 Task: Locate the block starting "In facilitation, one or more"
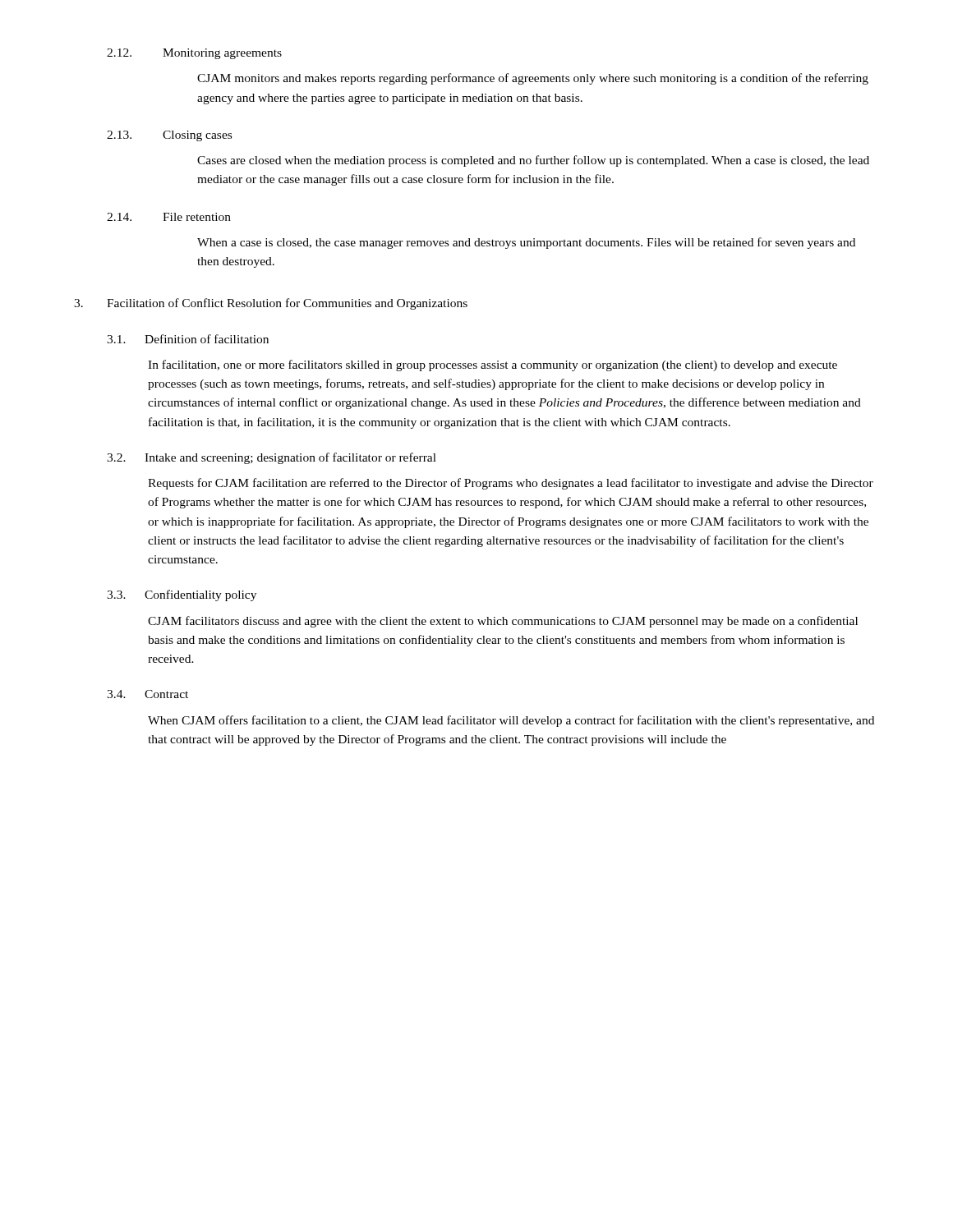tap(504, 393)
